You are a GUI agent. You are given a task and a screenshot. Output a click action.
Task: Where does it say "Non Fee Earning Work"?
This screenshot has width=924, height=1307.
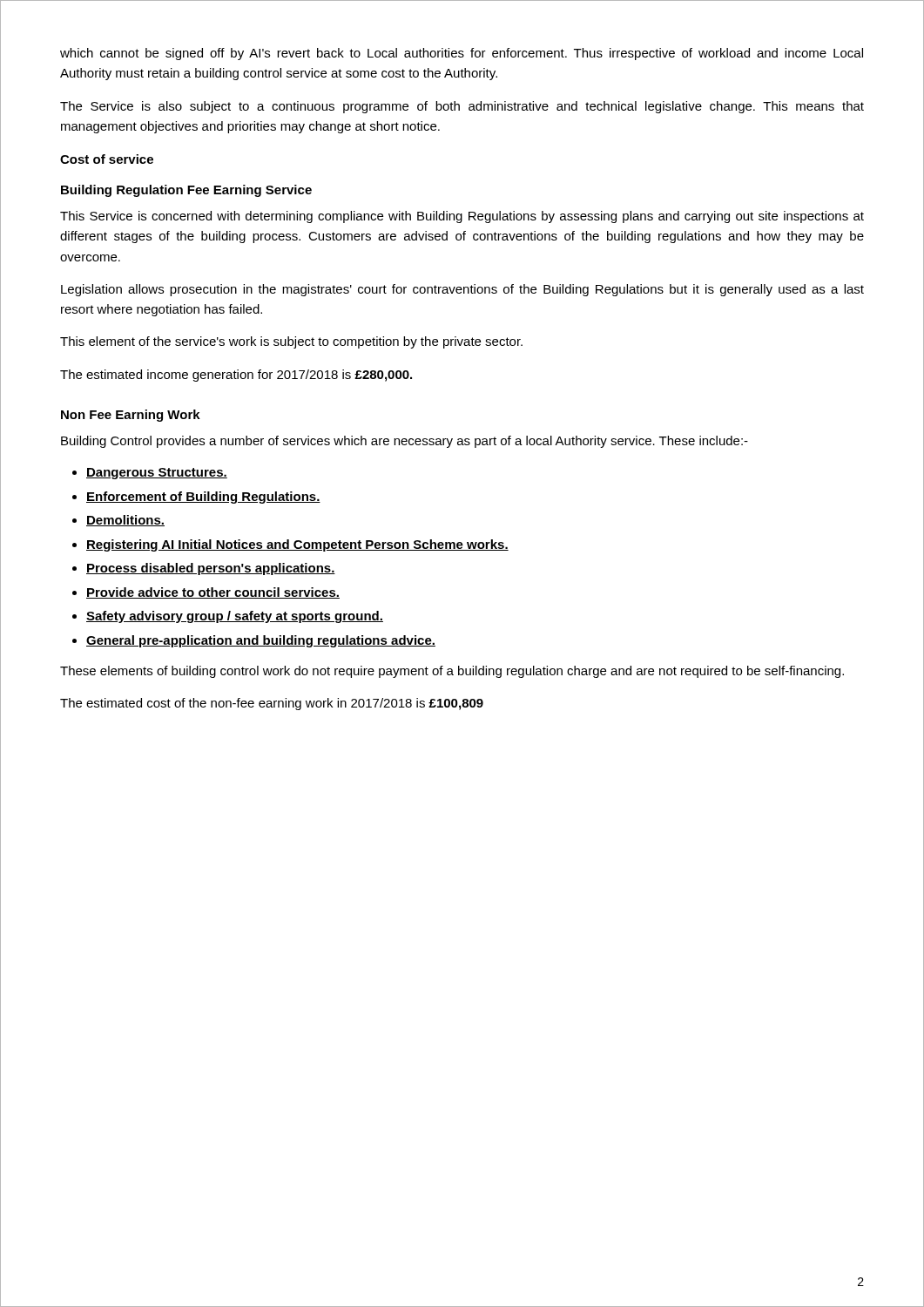130,414
